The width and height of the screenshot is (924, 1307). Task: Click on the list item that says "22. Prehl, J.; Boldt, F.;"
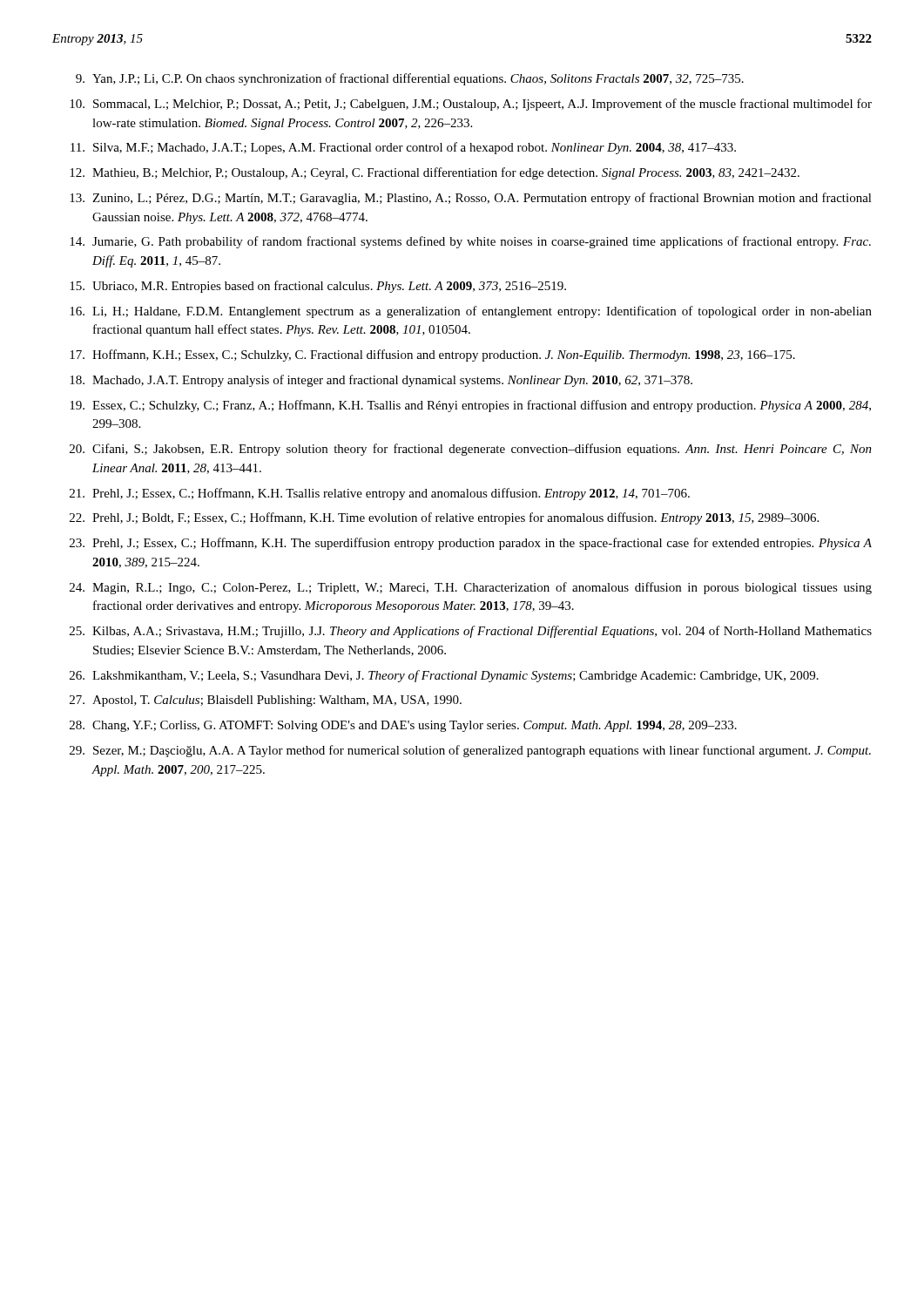point(462,519)
